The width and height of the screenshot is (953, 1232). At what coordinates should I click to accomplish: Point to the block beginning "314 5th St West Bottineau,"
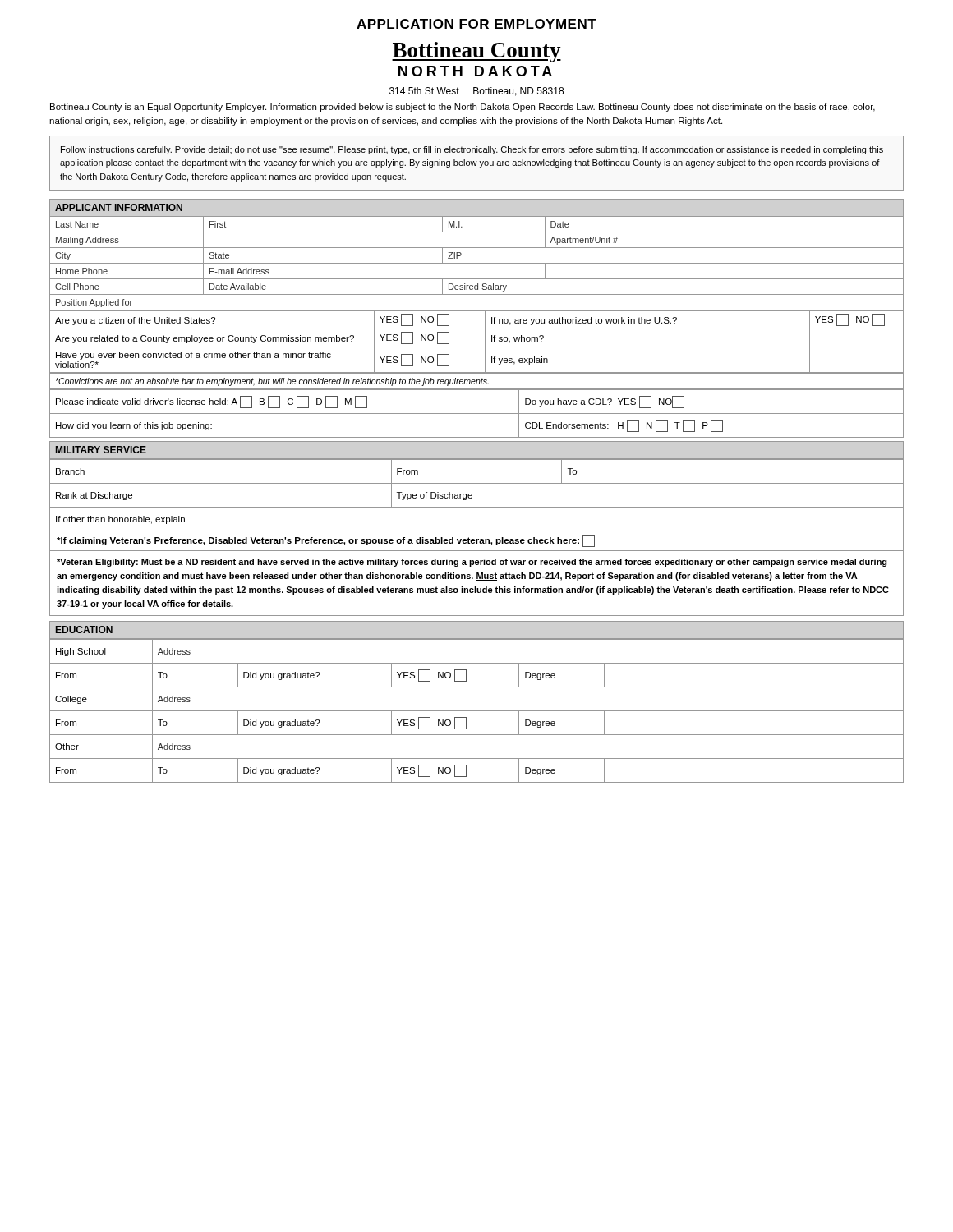pyautogui.click(x=476, y=91)
